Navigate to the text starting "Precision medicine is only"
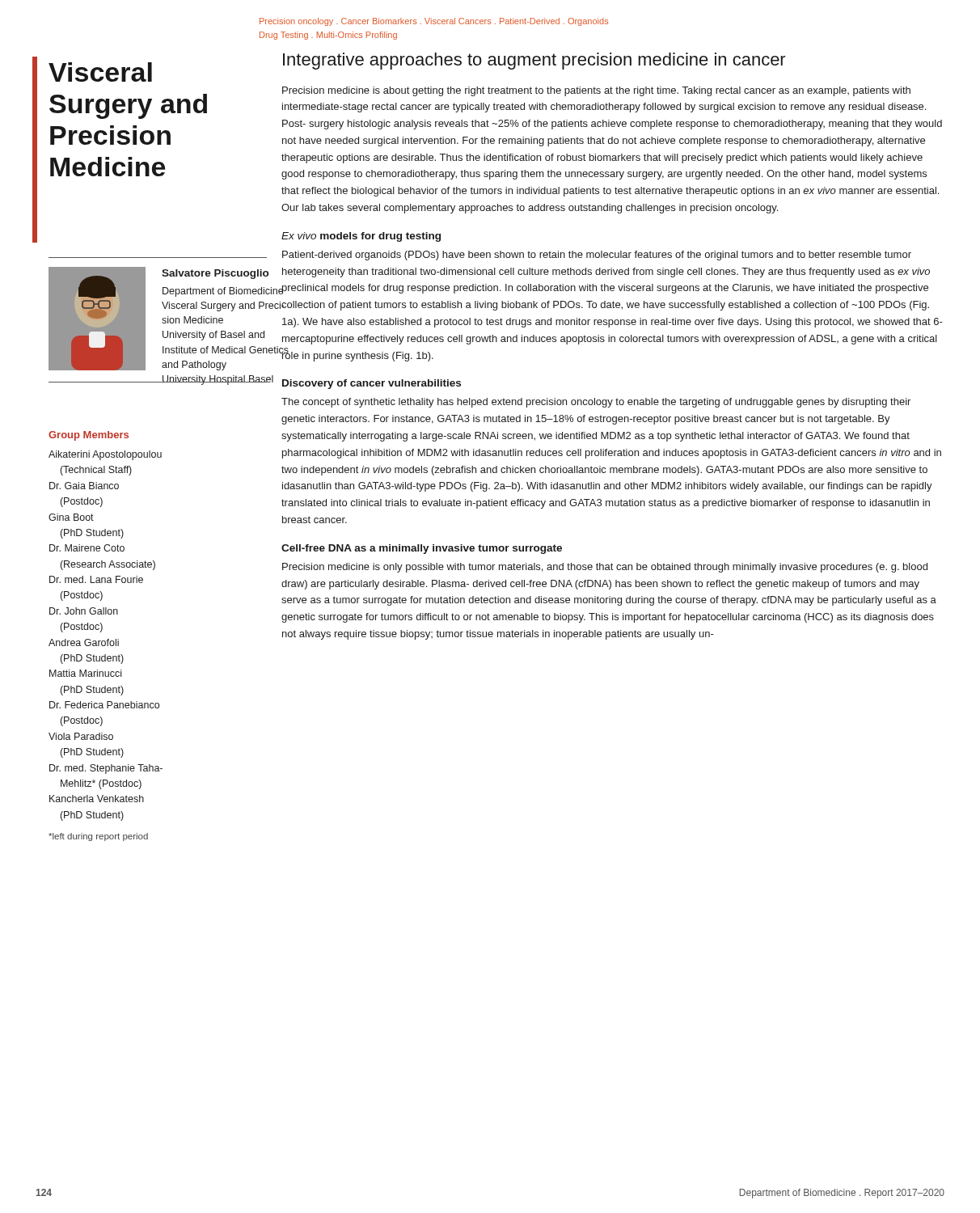Viewport: 980px width, 1213px height. (609, 600)
